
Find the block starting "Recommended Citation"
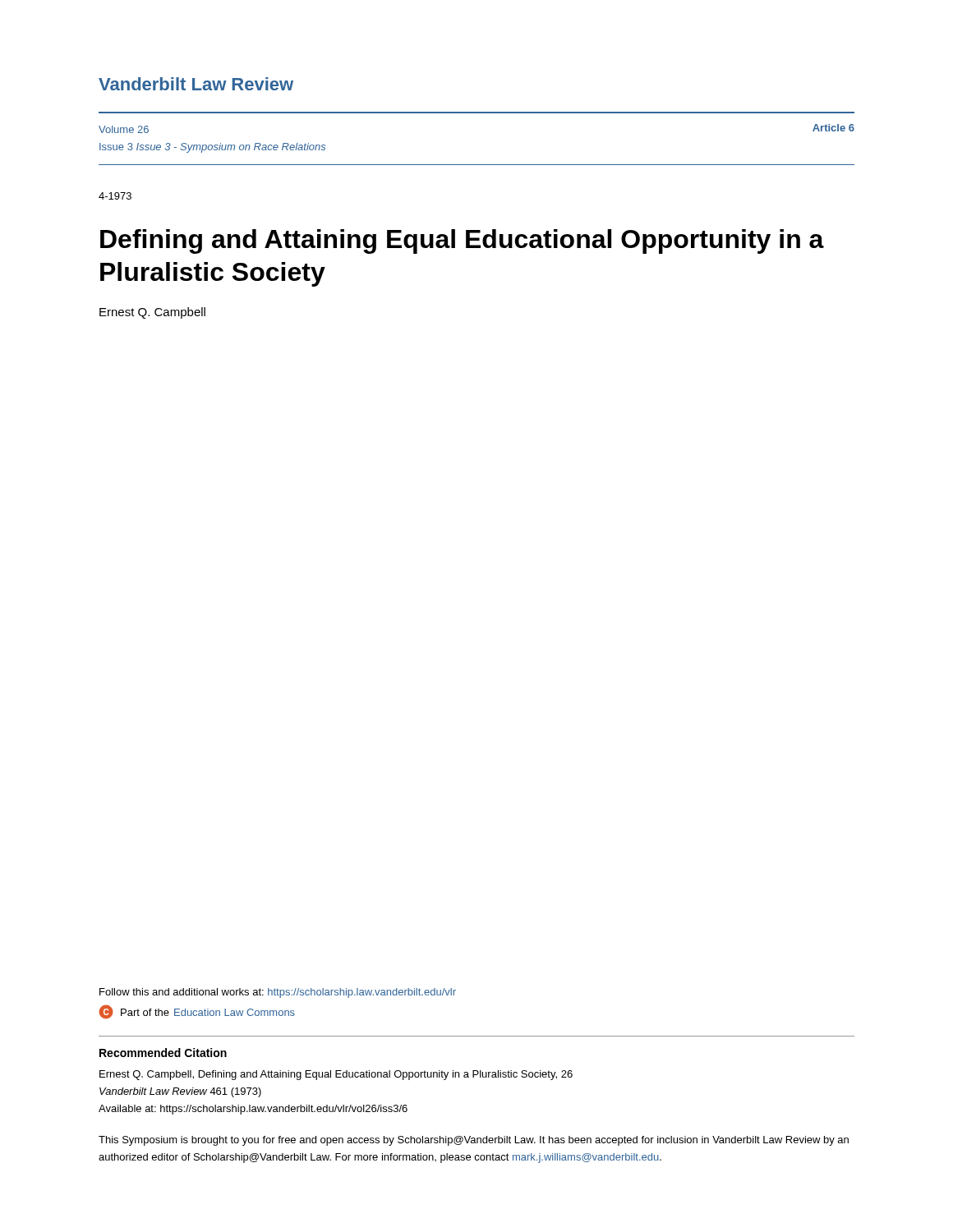point(163,1053)
